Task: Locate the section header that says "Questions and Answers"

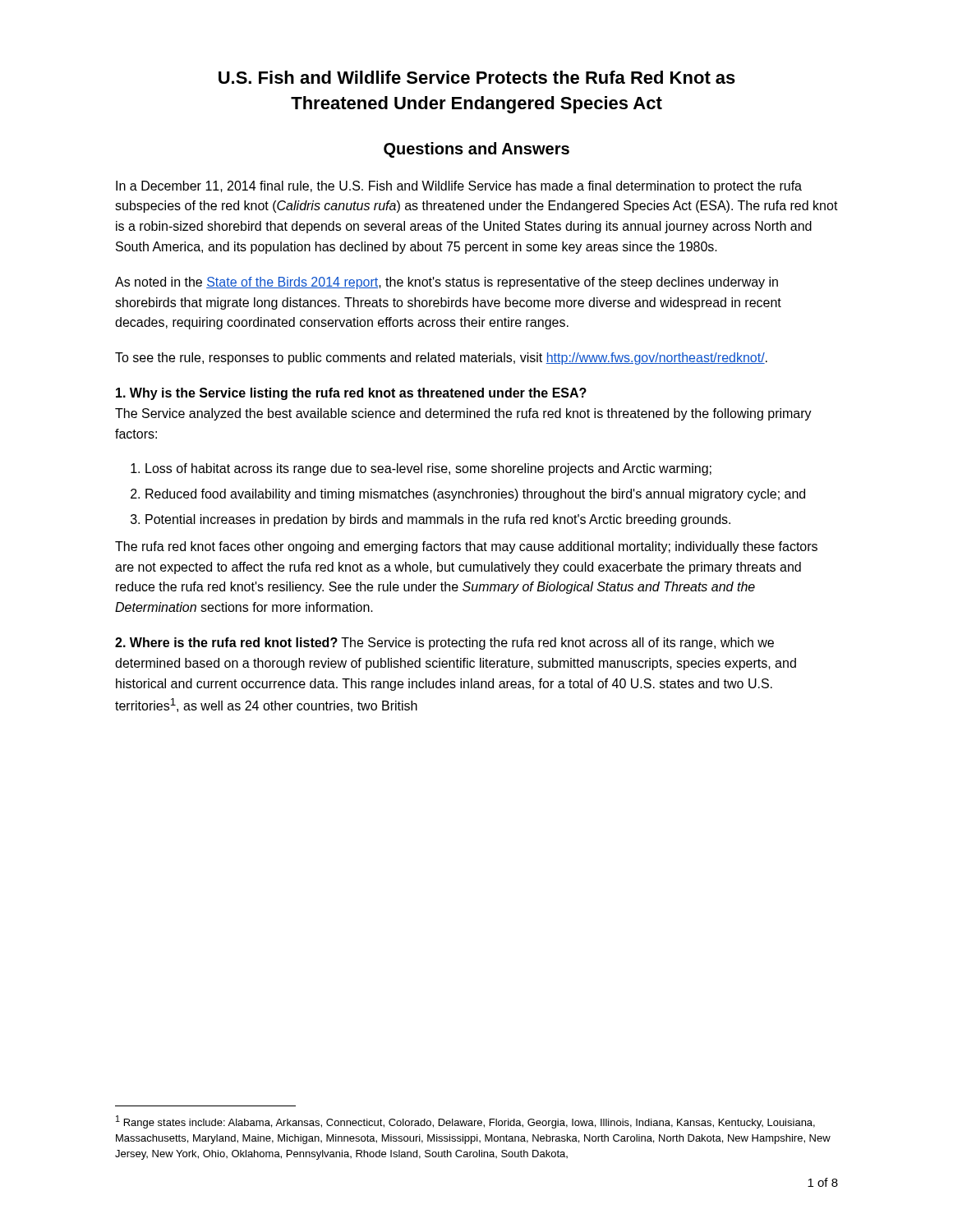Action: pyautogui.click(x=476, y=149)
